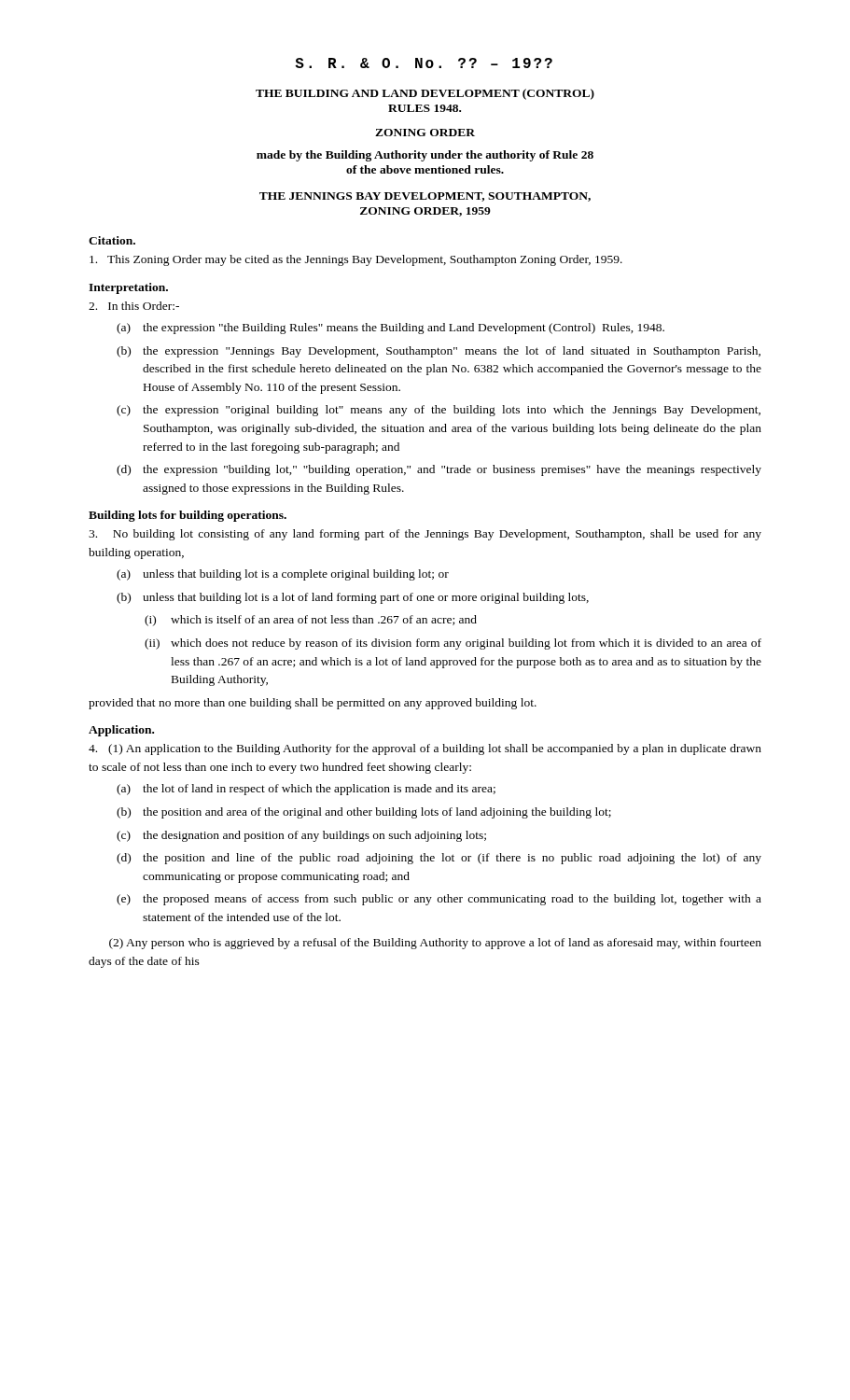The width and height of the screenshot is (850, 1400).
Task: Select the list item with the text "(a) unless that building lot is a complete"
Action: (283, 574)
